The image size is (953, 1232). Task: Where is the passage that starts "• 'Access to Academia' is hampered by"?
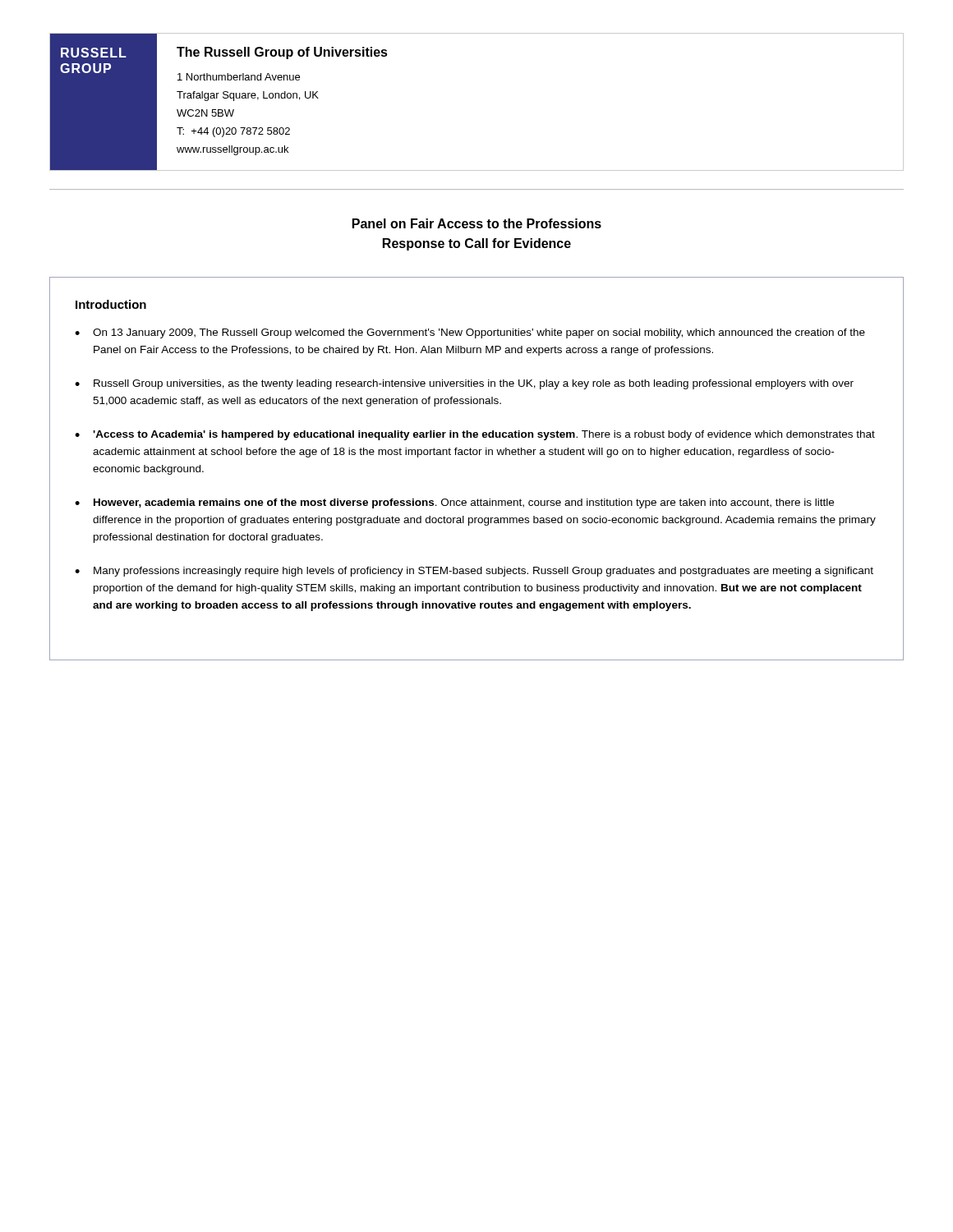pos(476,452)
